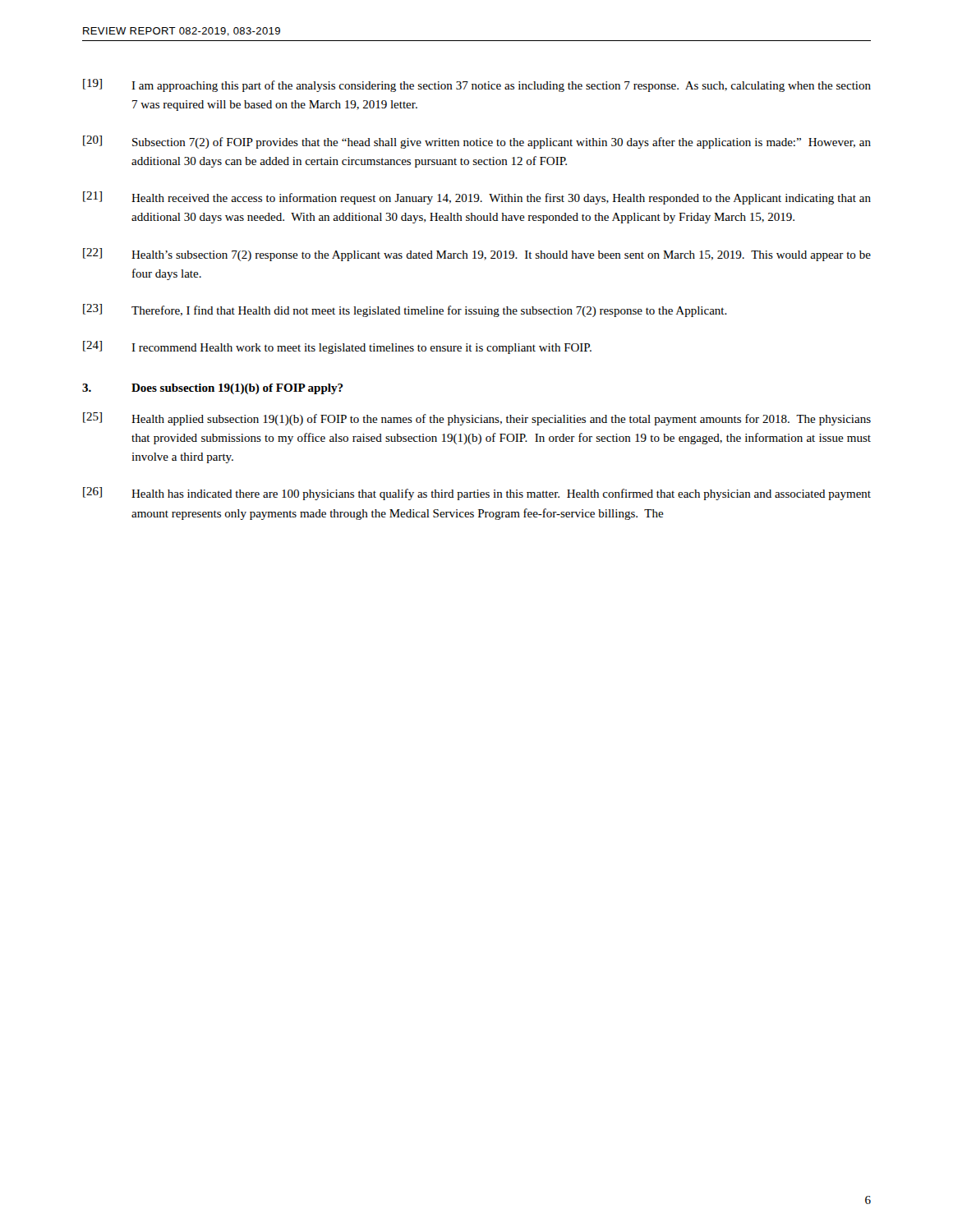The height and width of the screenshot is (1232, 953).
Task: Click on the text starting "[20] Subsection 7(2) of FOIP provides"
Action: pyautogui.click(x=476, y=152)
